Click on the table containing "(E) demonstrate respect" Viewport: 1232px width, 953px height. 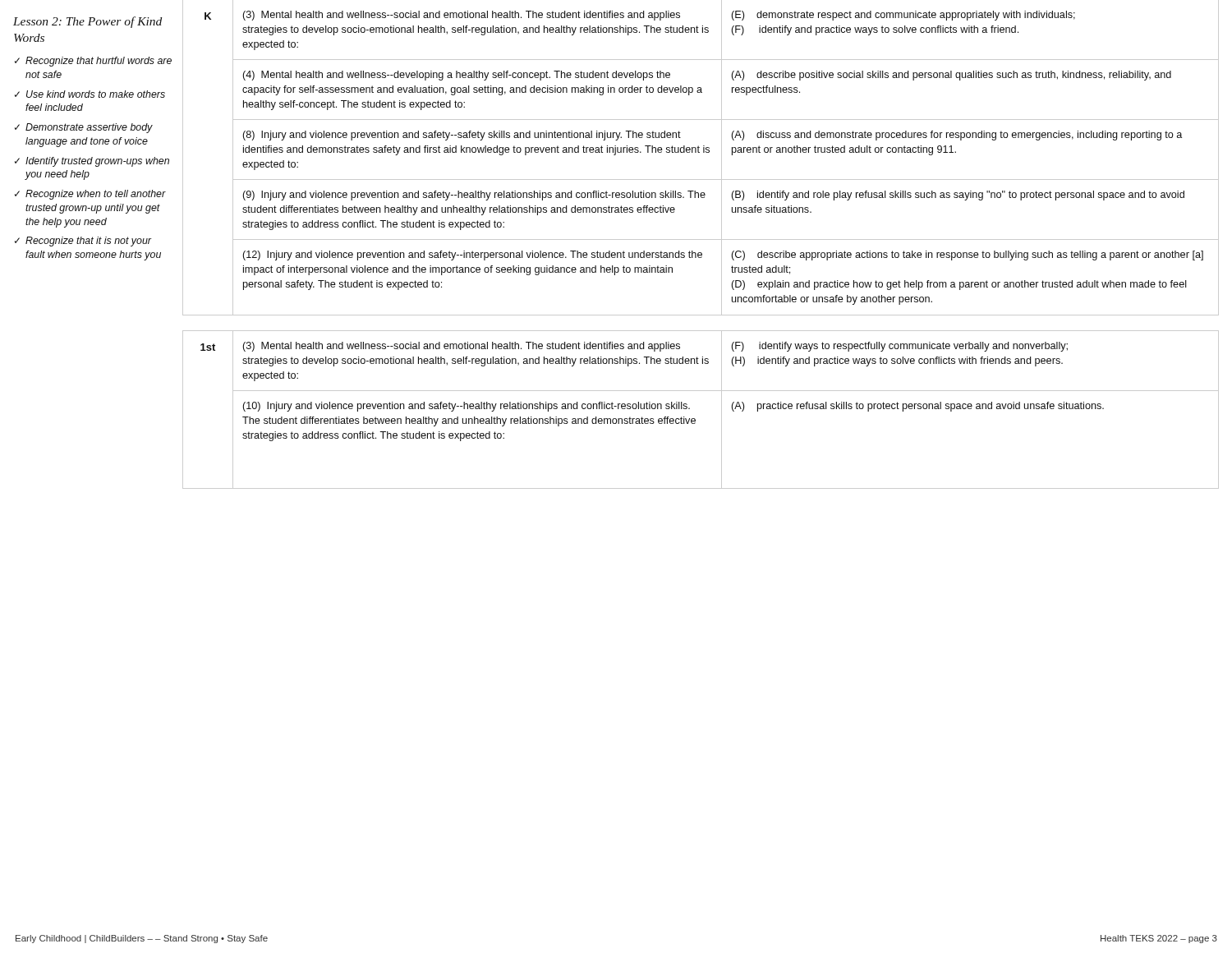click(701, 244)
